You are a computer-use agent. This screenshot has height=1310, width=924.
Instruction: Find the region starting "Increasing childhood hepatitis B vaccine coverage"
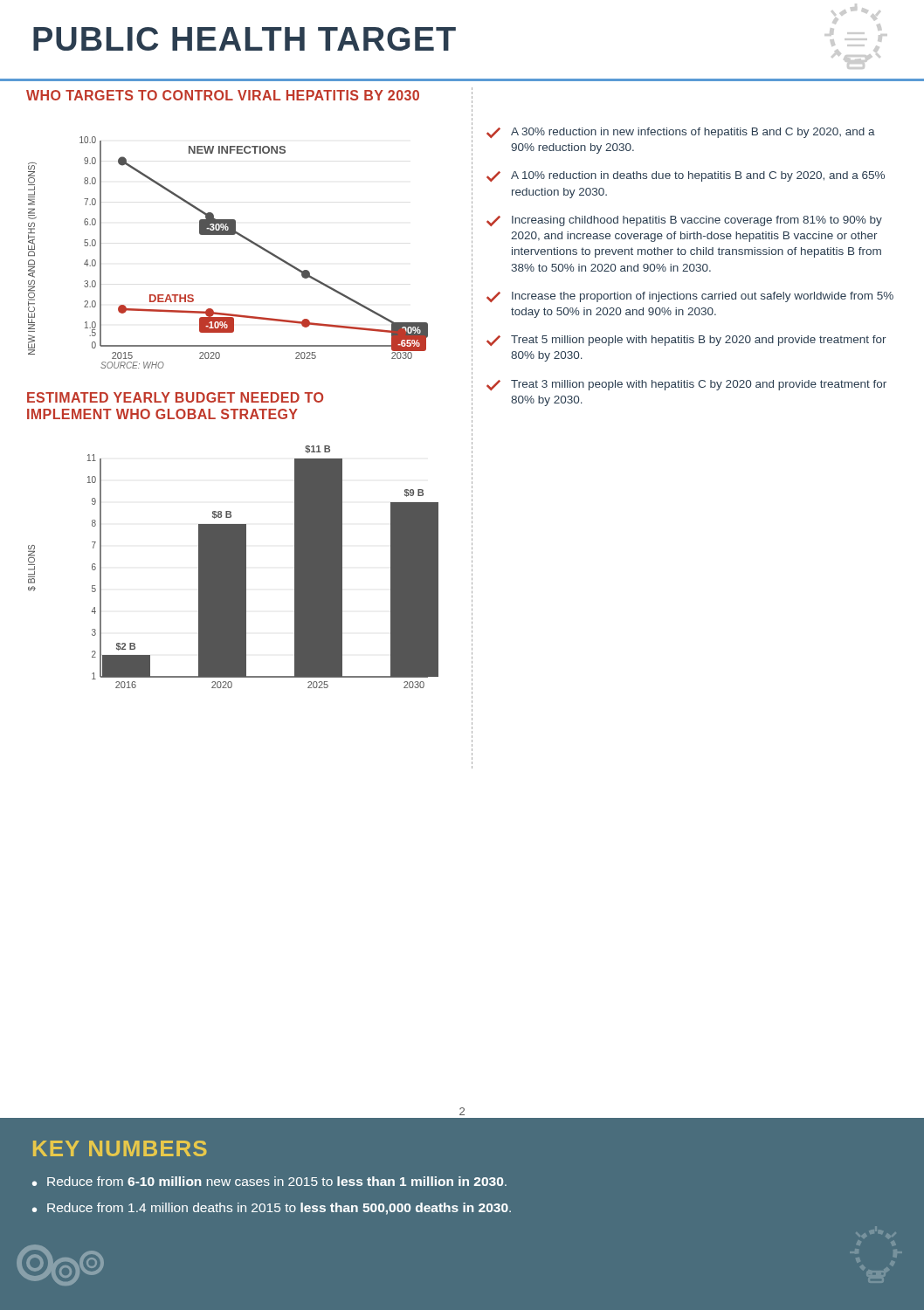coord(692,244)
